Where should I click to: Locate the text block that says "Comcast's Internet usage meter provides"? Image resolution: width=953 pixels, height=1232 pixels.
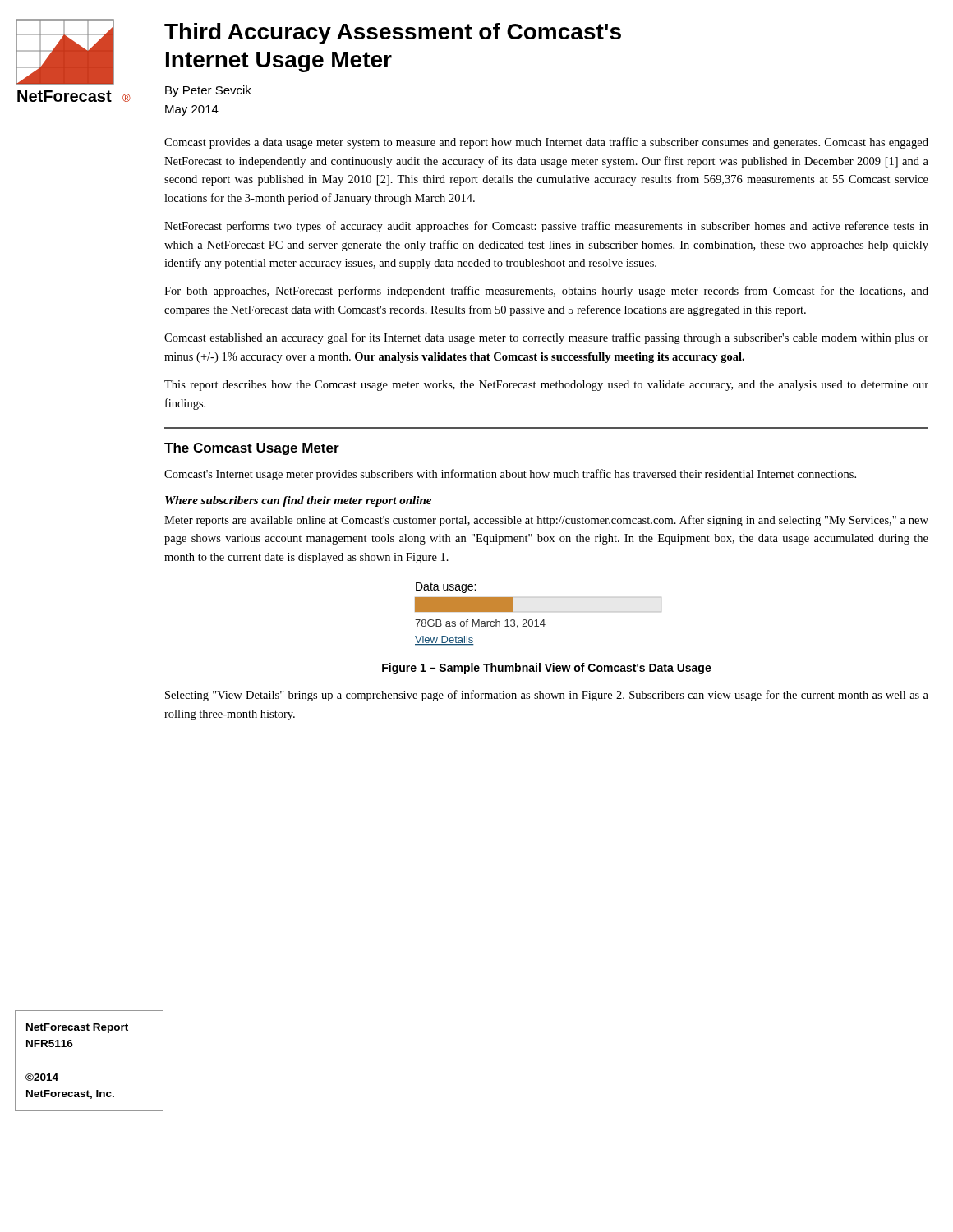point(511,474)
